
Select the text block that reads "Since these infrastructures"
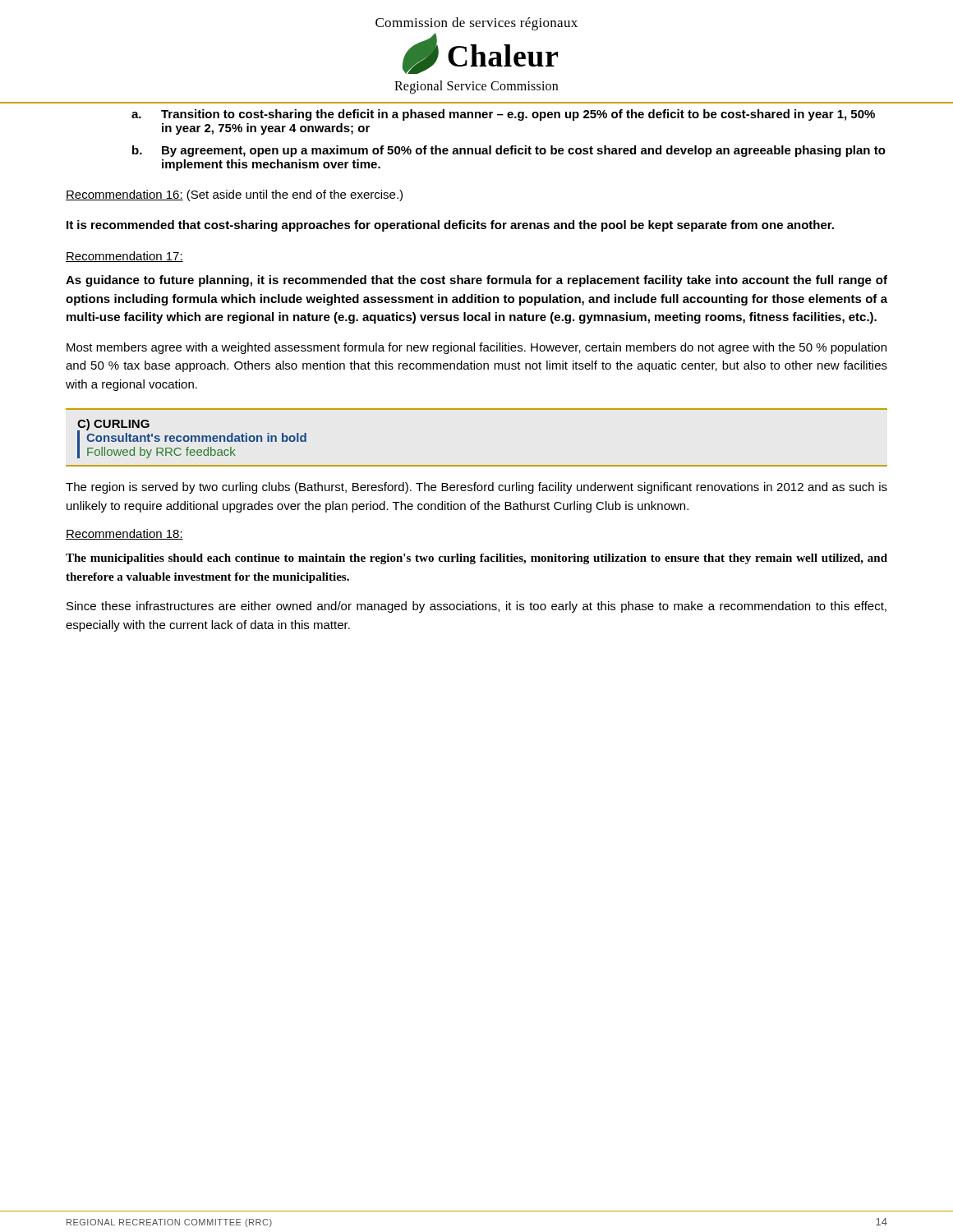476,615
